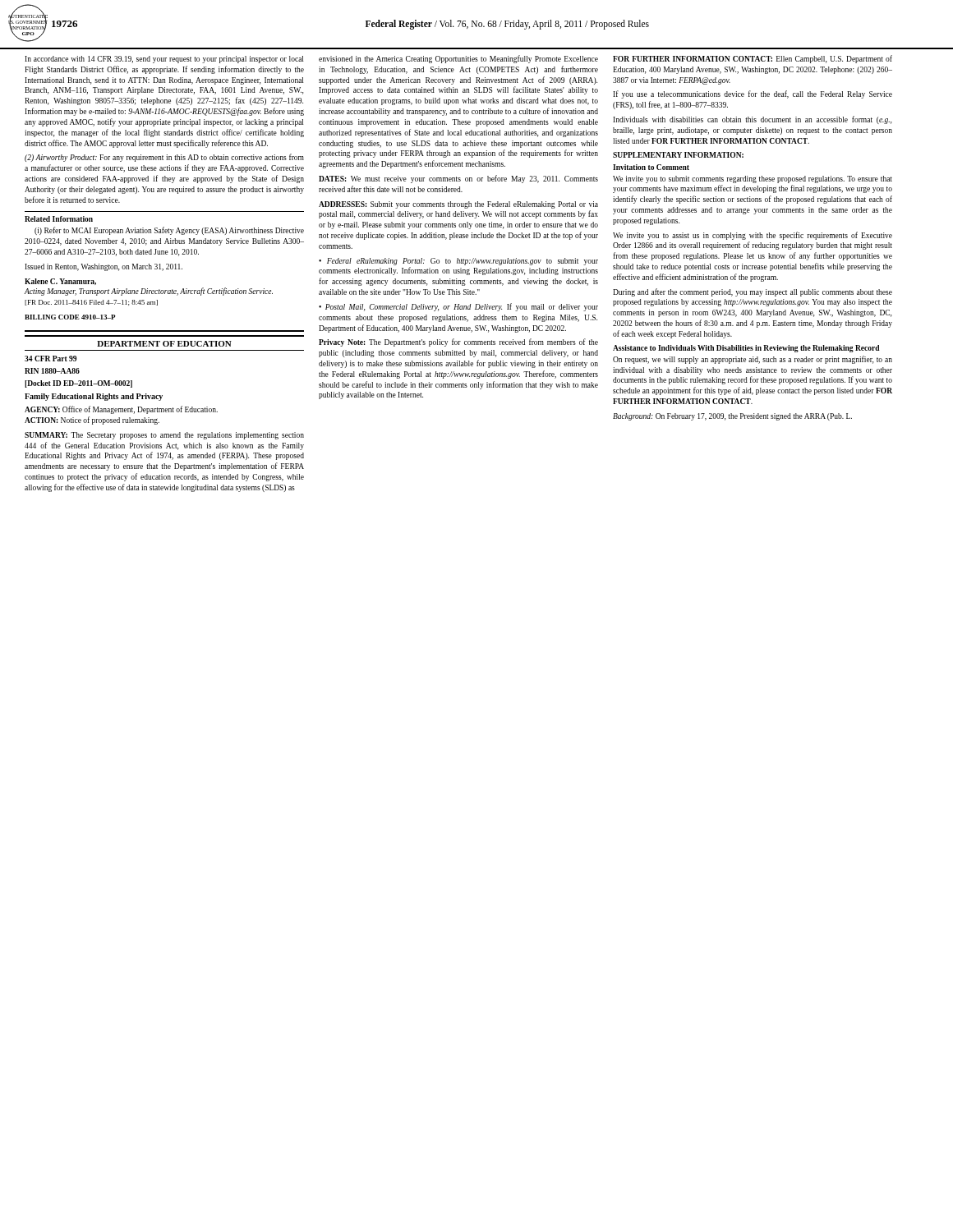The image size is (953, 1232).
Task: Locate the block of text that opens with "(2) Airworthy Product: For"
Action: pos(164,179)
